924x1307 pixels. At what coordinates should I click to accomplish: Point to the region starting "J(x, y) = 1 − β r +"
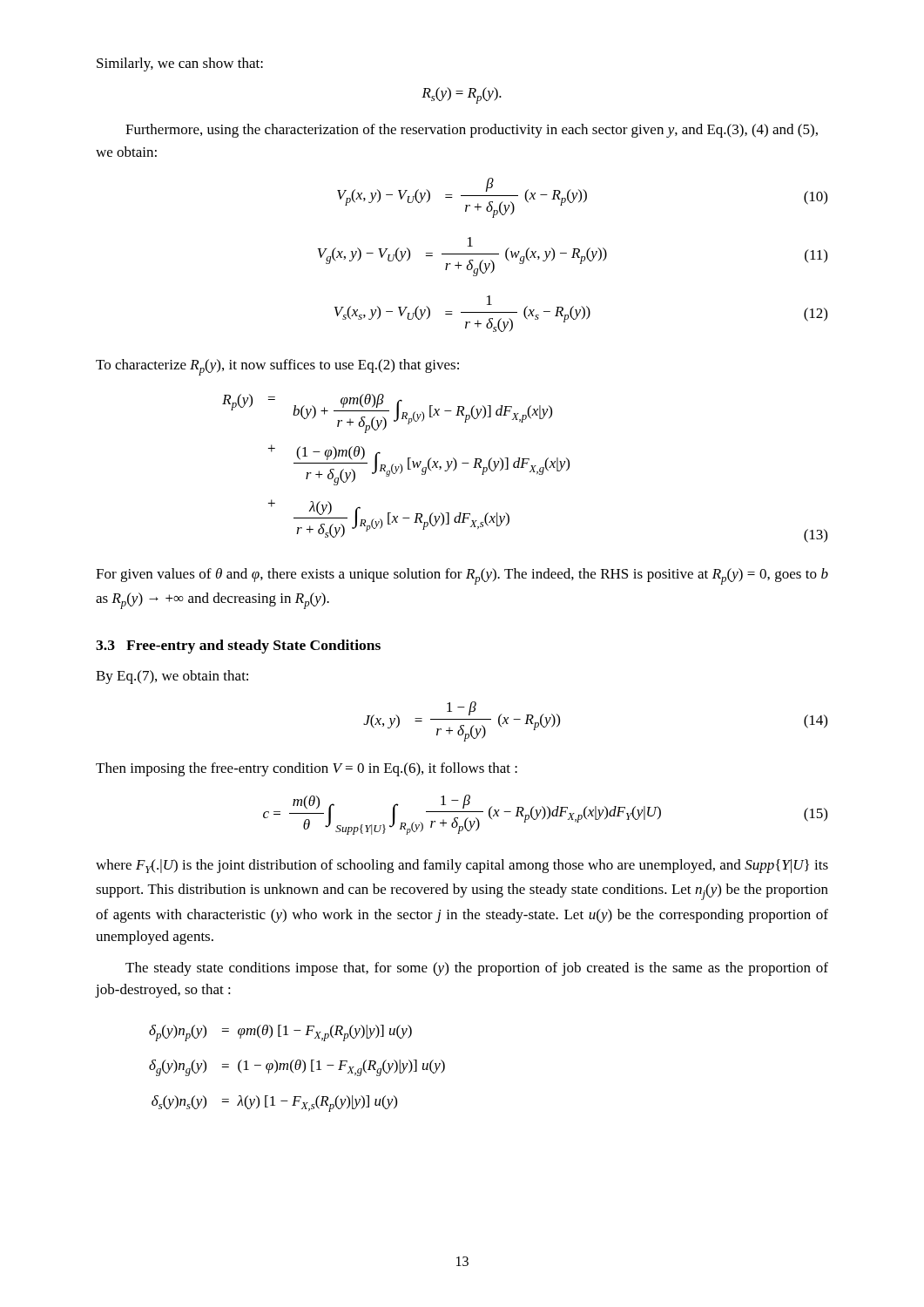462,721
